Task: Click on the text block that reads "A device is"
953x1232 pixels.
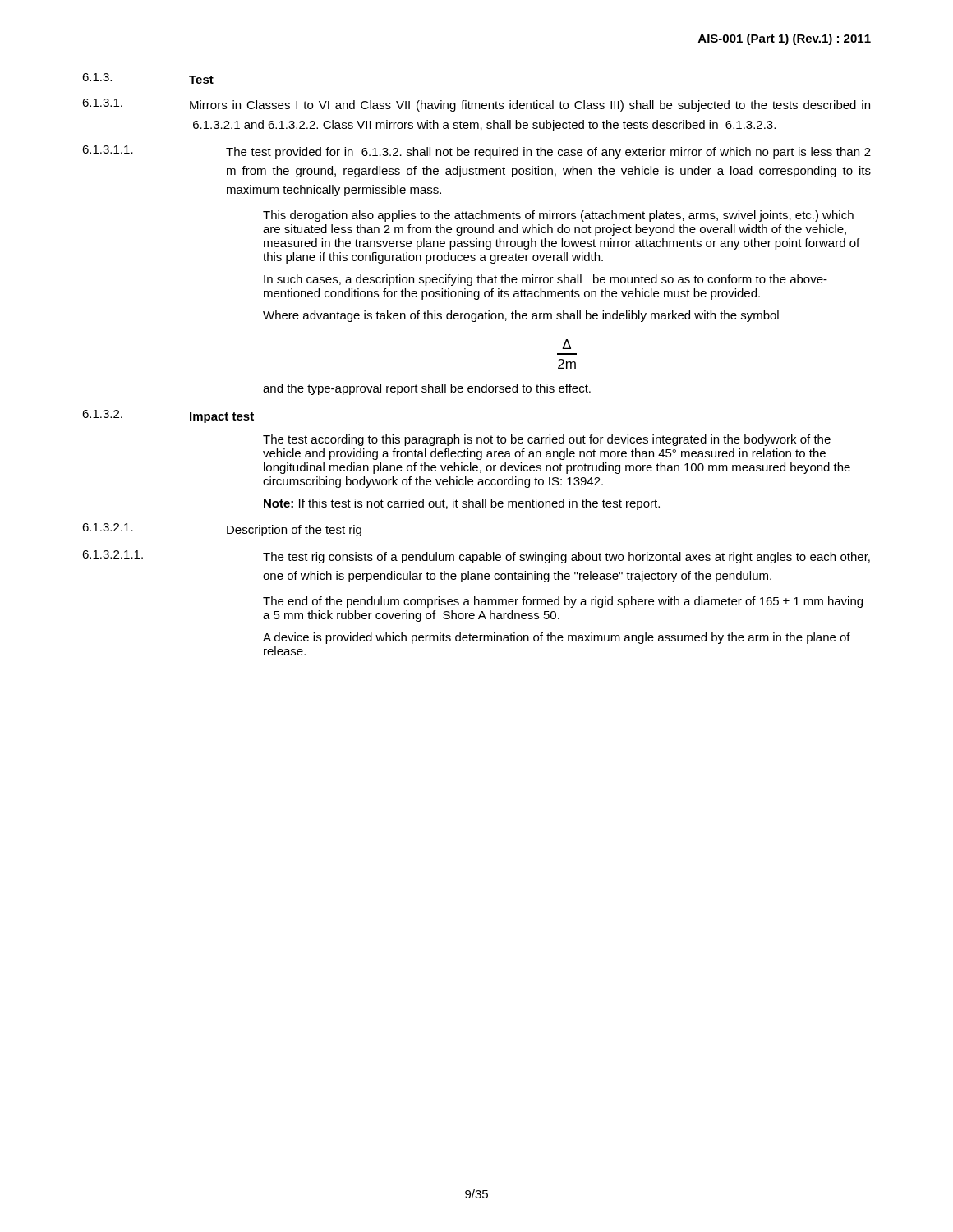Action: [556, 644]
